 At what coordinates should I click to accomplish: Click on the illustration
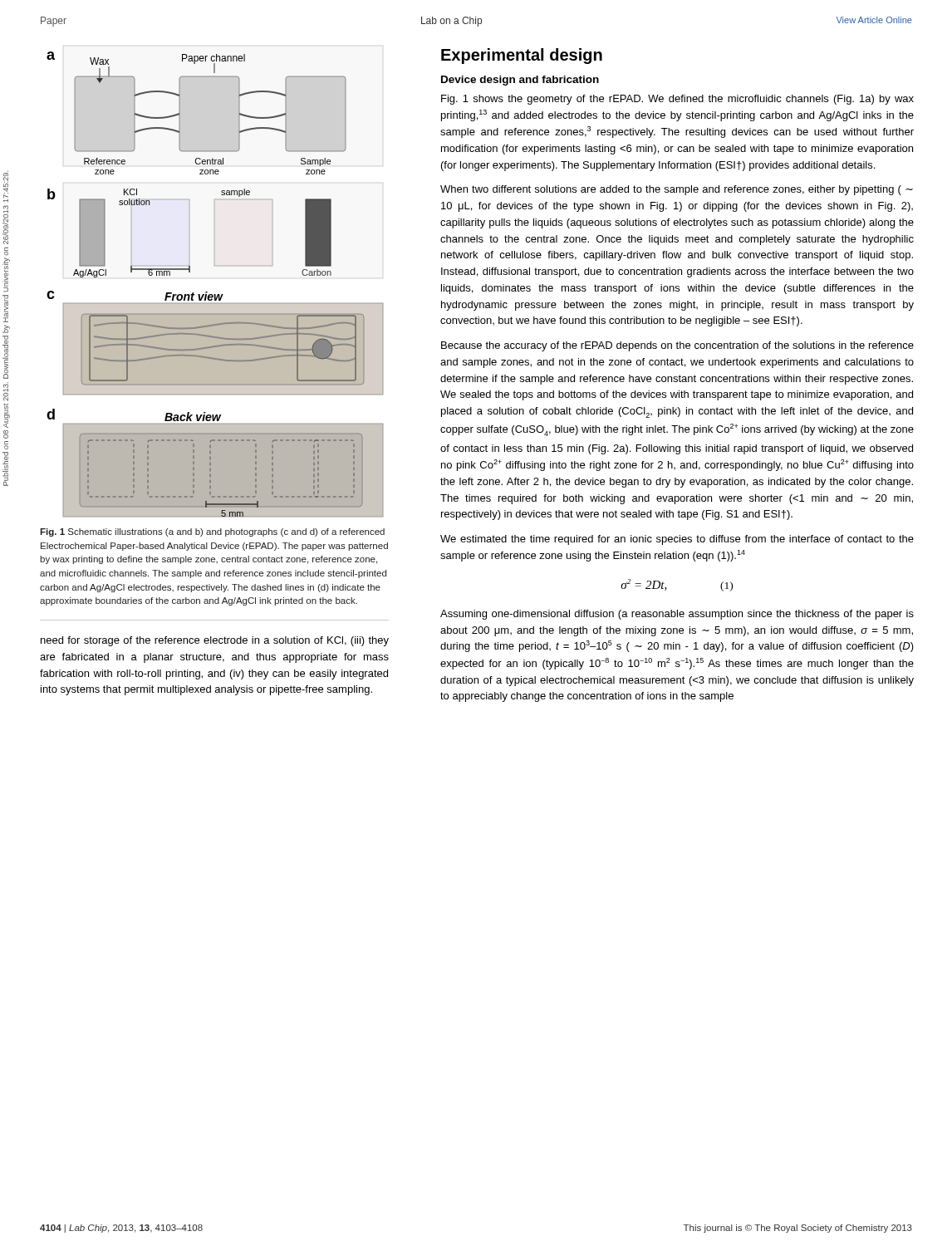pyautogui.click(x=214, y=282)
